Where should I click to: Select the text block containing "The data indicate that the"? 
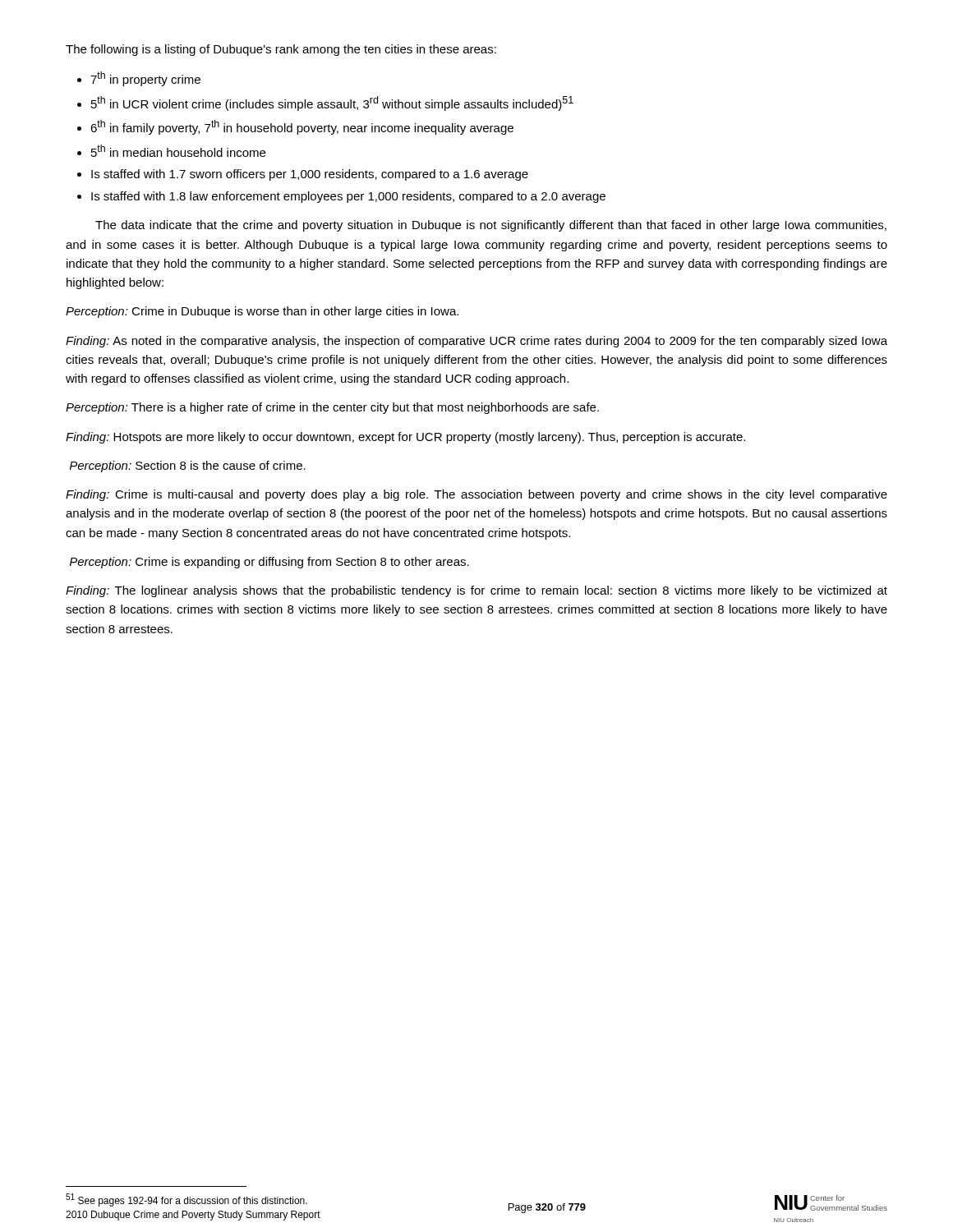(476, 254)
